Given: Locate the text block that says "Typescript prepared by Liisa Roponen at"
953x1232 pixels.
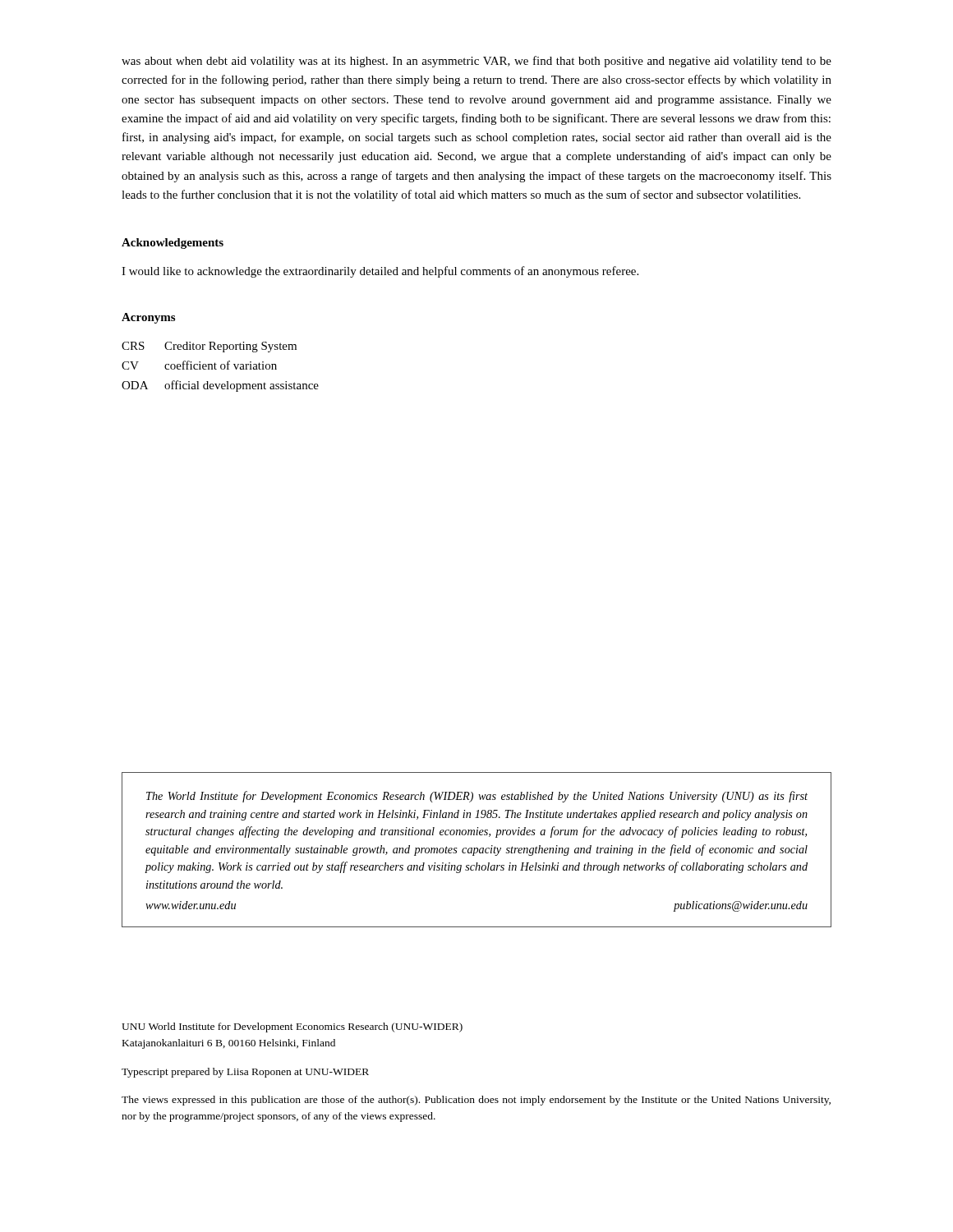Looking at the screenshot, I should tap(245, 1071).
